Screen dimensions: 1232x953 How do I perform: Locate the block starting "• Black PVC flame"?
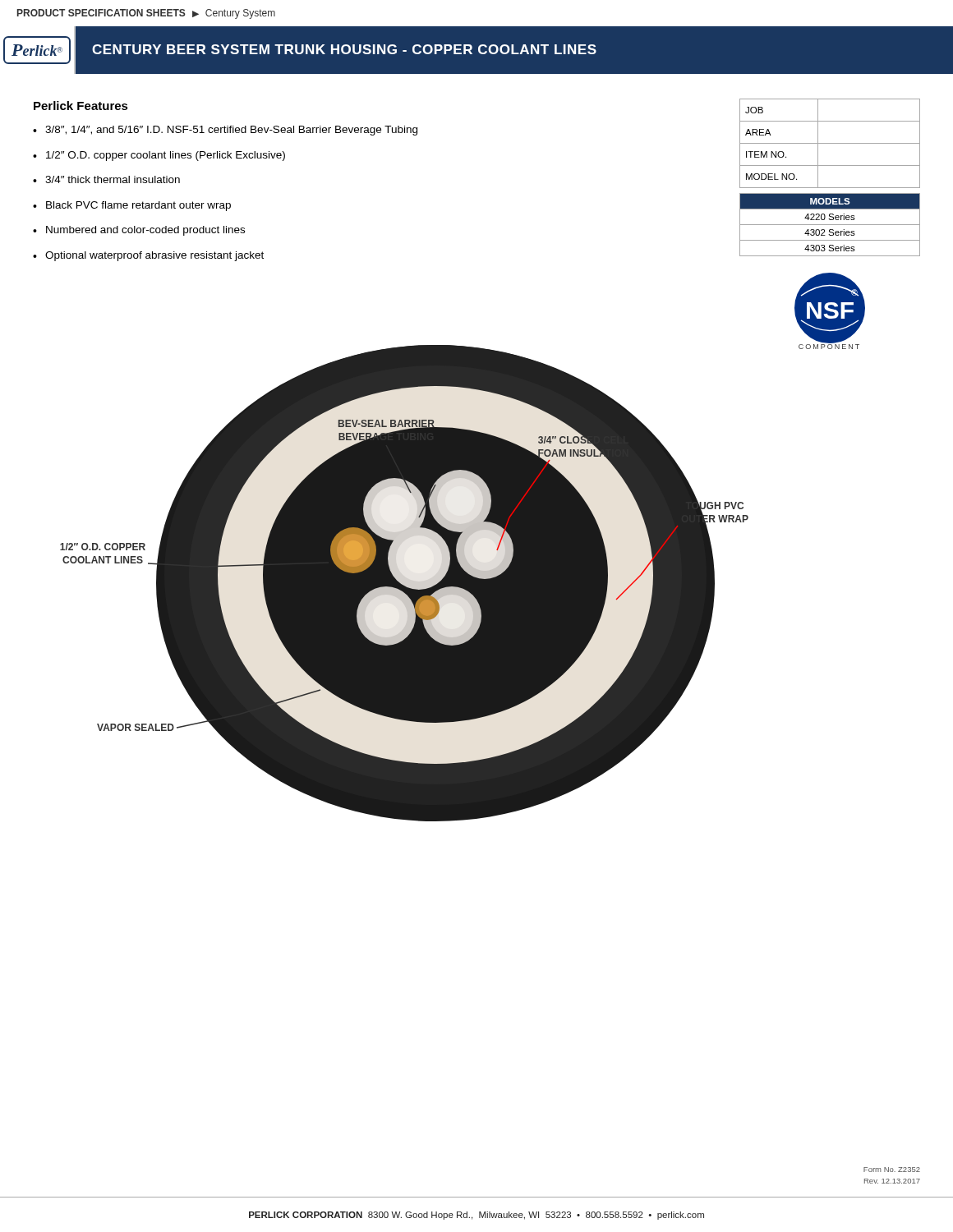point(132,206)
